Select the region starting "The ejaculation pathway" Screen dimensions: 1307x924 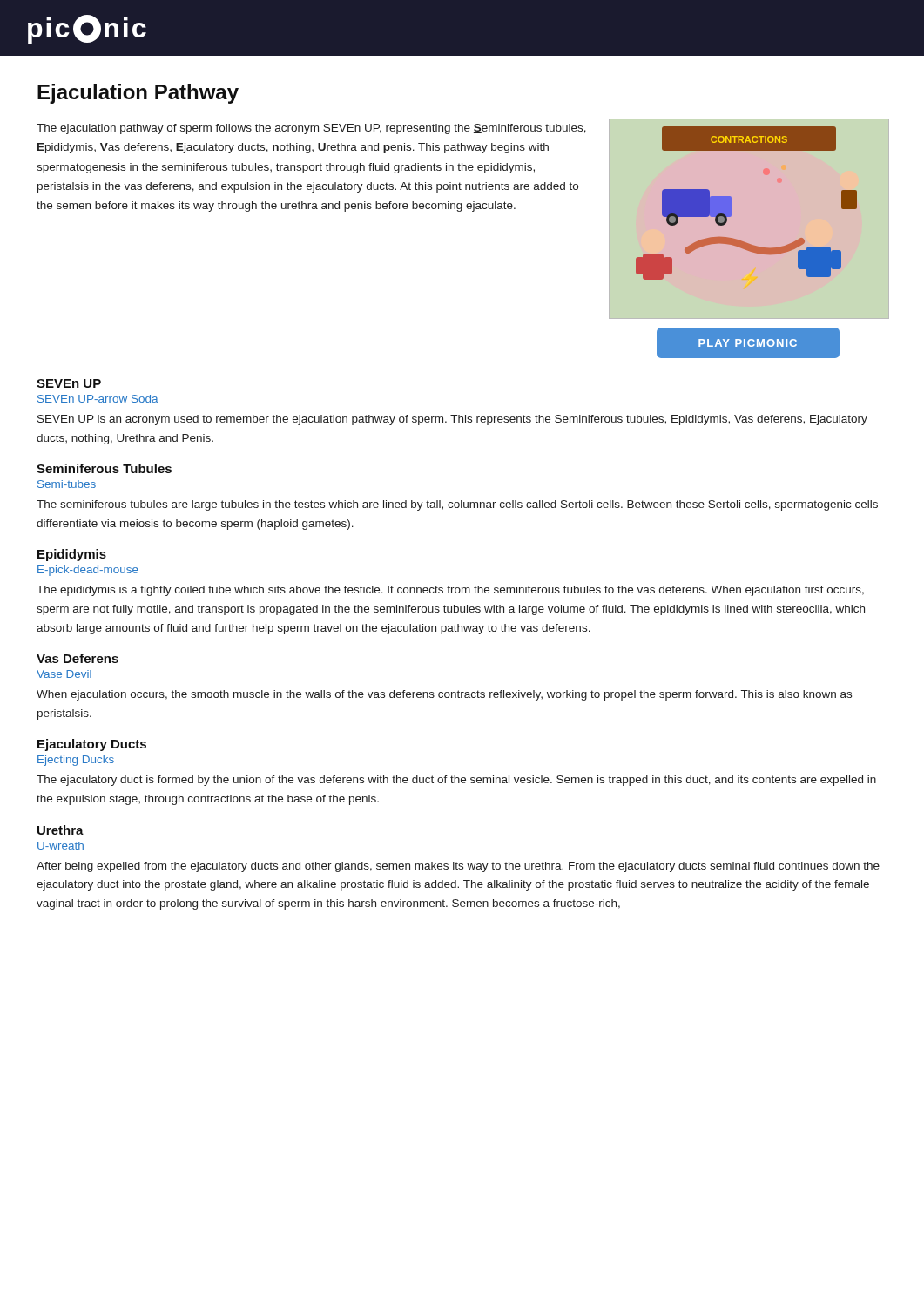coord(312,166)
